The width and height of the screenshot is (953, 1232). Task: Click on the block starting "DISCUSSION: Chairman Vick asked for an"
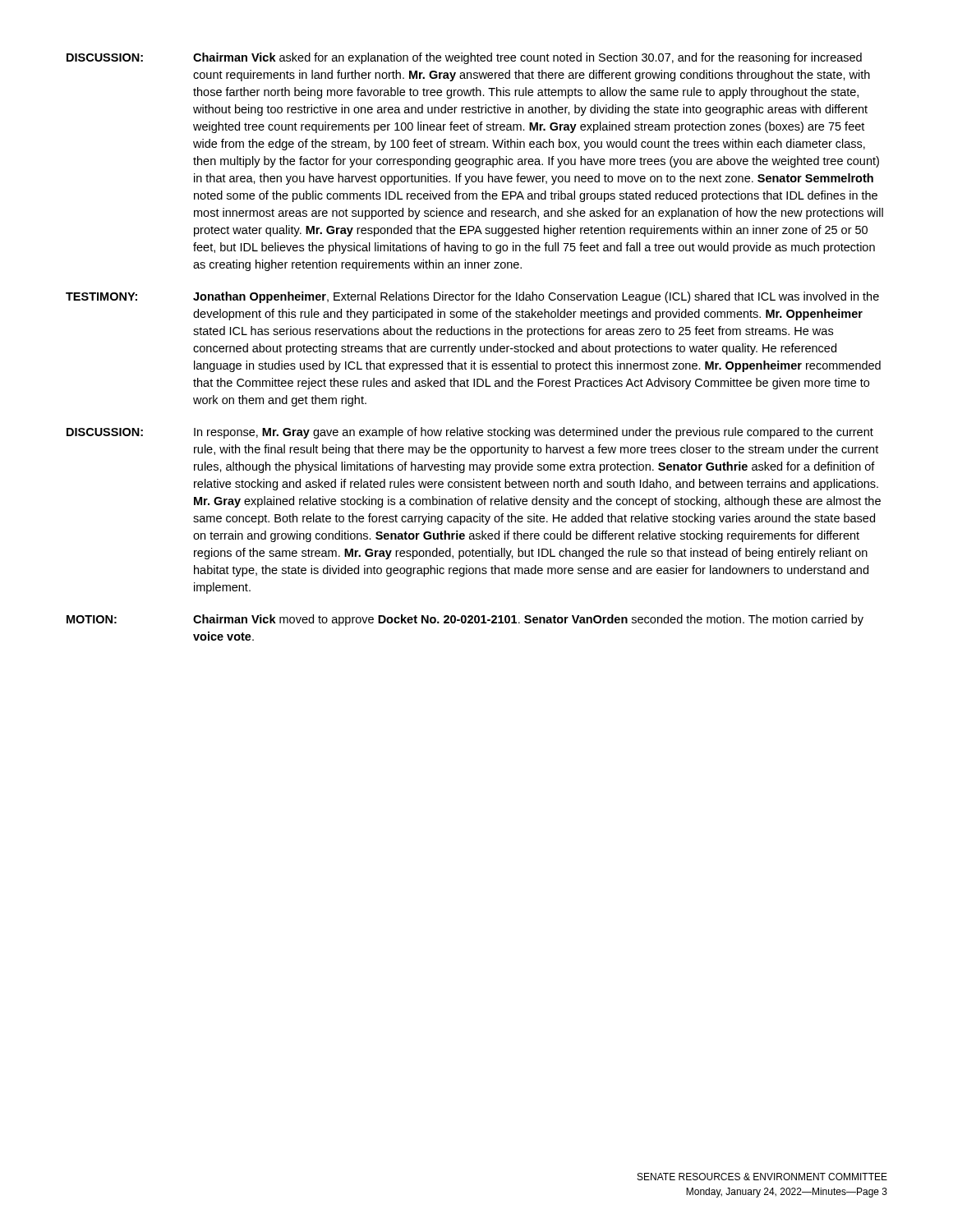tap(476, 161)
